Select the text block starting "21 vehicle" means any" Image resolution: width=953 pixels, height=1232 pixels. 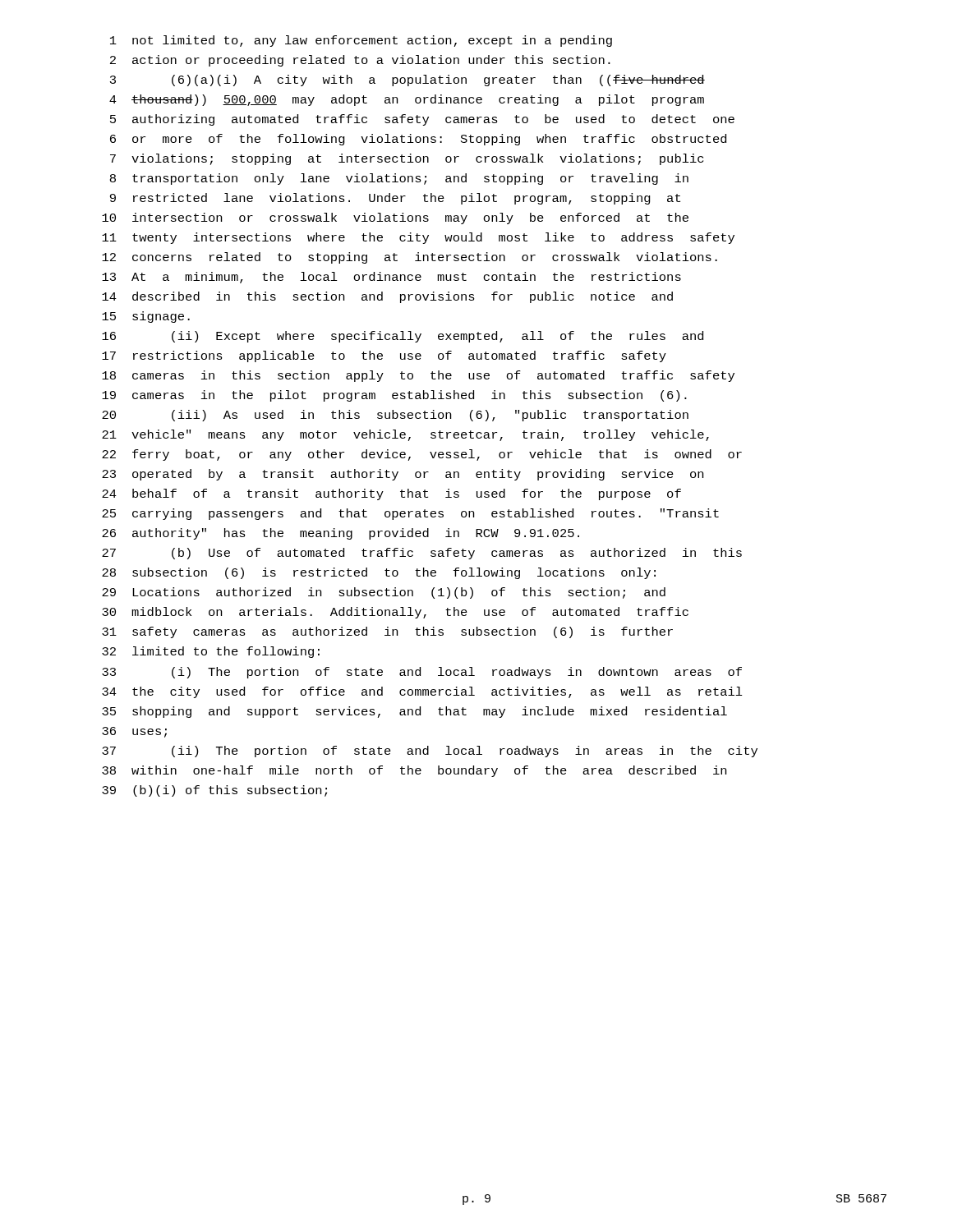click(485, 436)
